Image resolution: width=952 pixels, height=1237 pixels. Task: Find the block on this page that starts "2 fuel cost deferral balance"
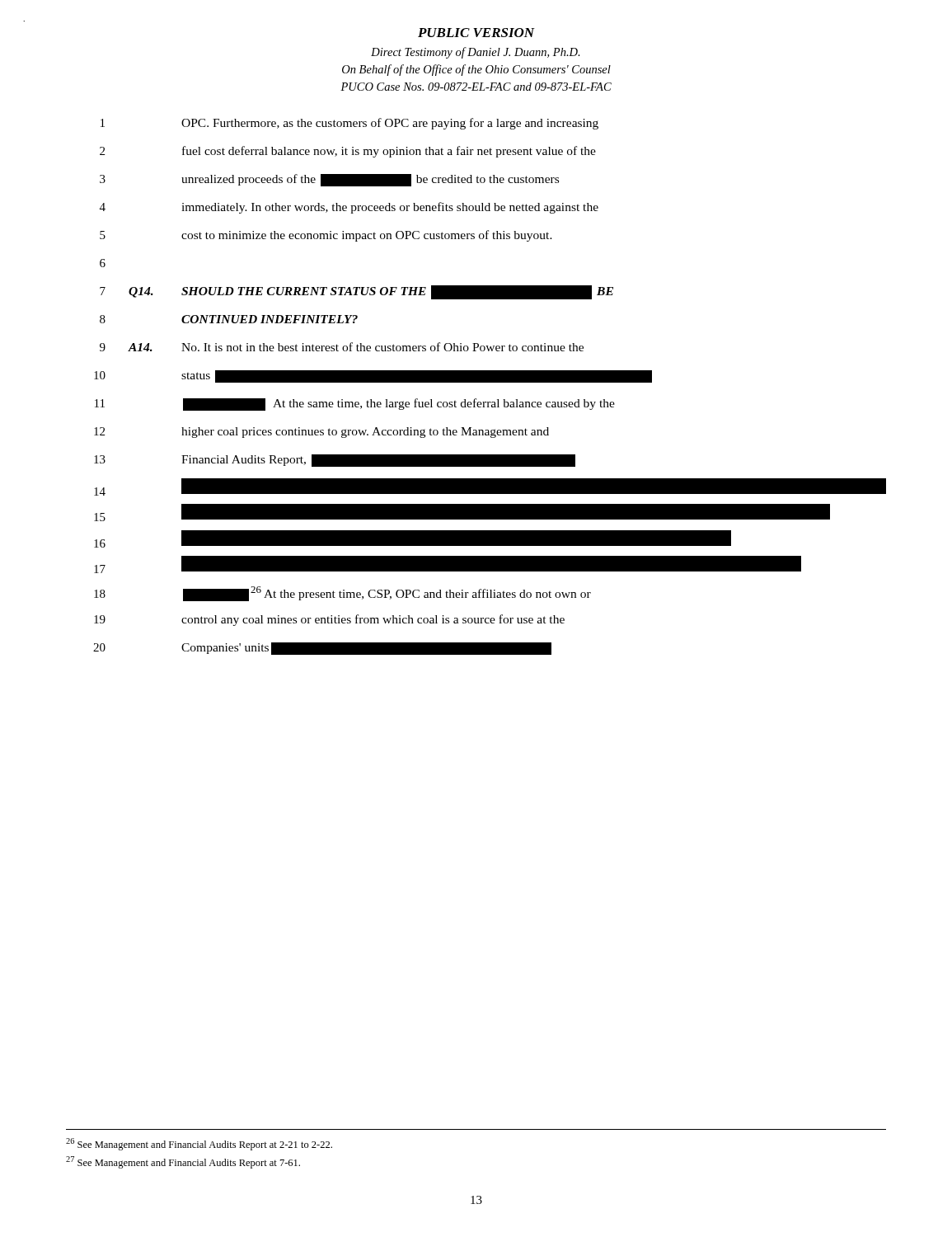pyautogui.click(x=476, y=151)
